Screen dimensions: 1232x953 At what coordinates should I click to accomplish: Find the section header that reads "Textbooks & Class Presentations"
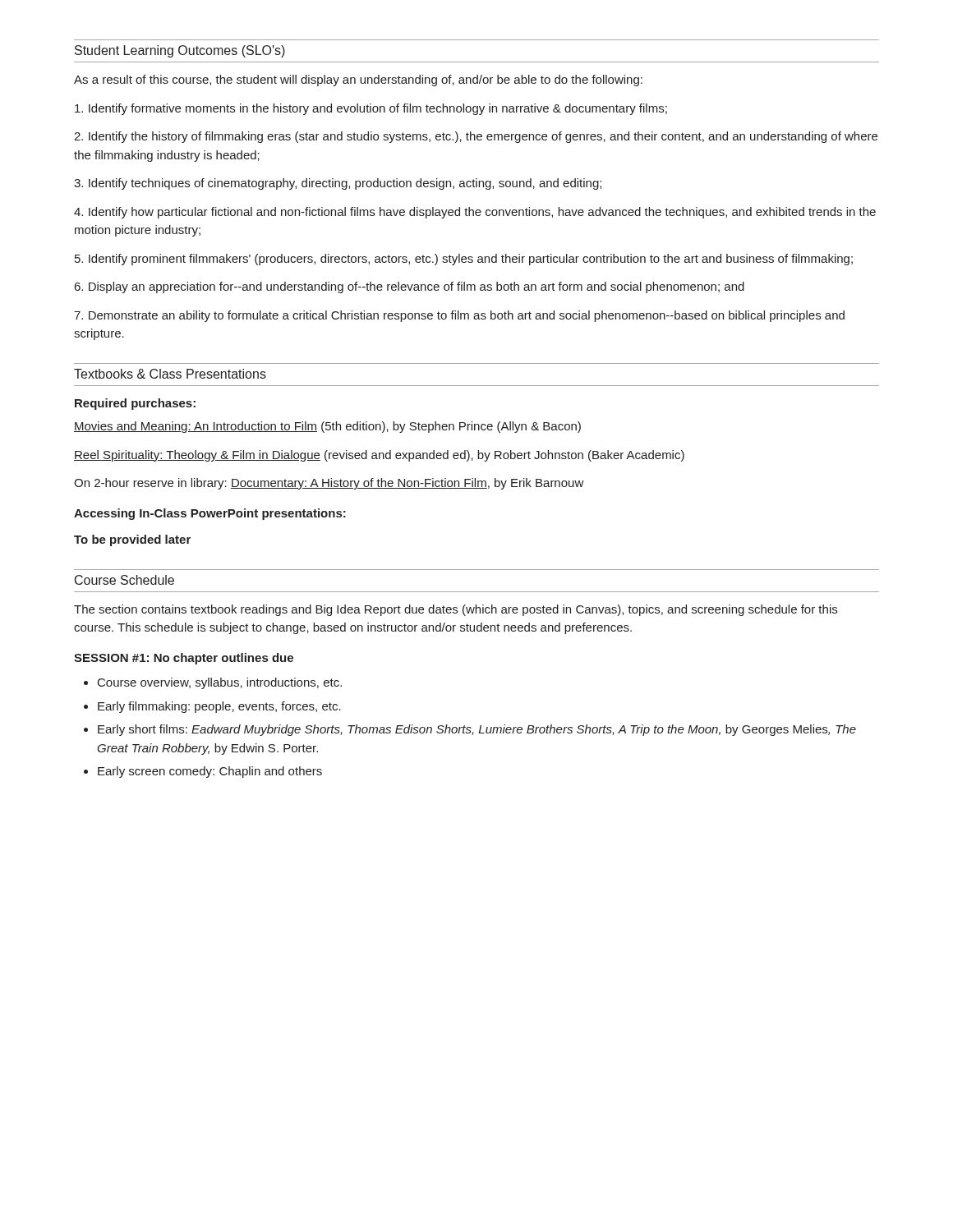tap(170, 374)
